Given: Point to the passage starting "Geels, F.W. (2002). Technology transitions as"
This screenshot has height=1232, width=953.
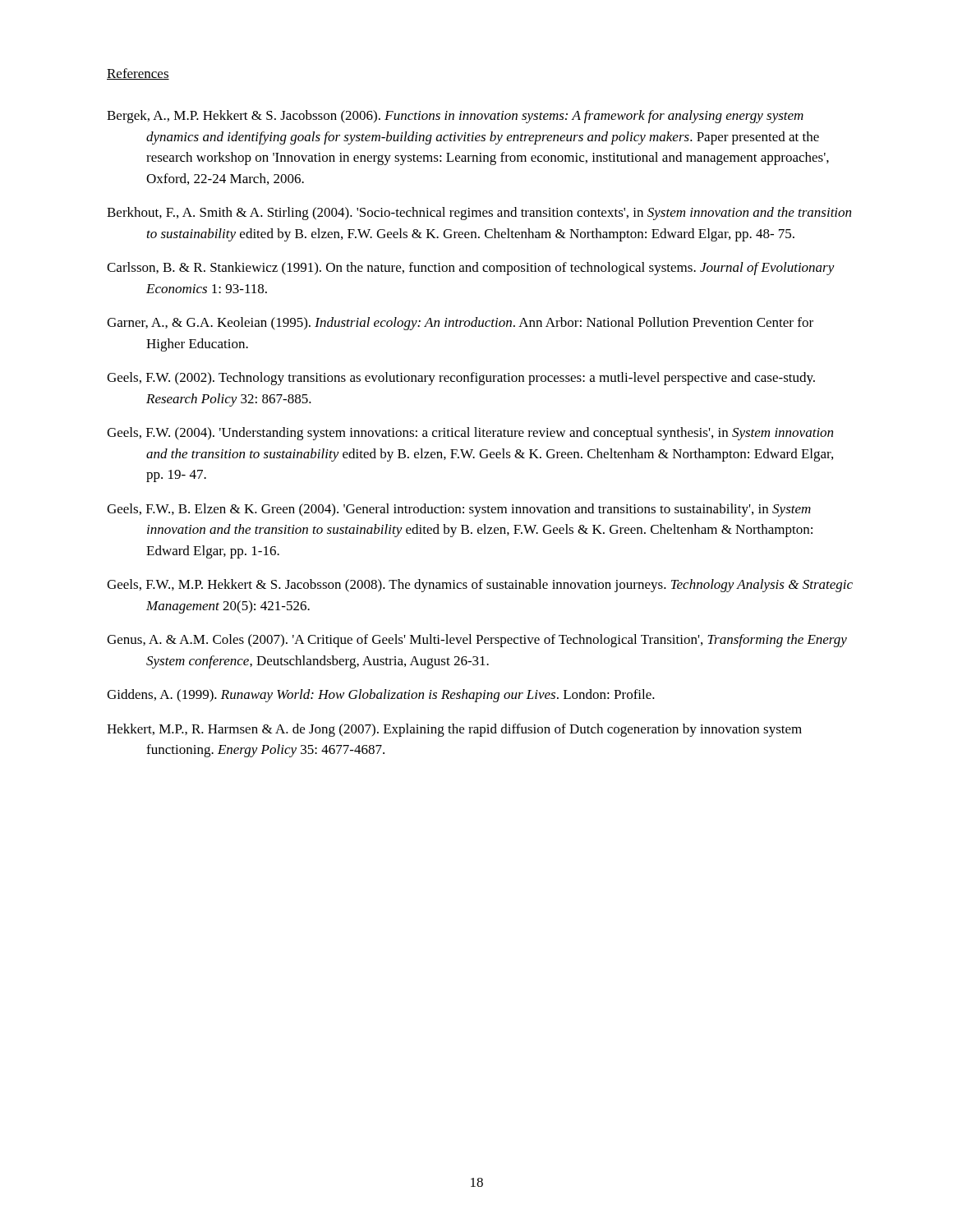Looking at the screenshot, I should click(461, 388).
